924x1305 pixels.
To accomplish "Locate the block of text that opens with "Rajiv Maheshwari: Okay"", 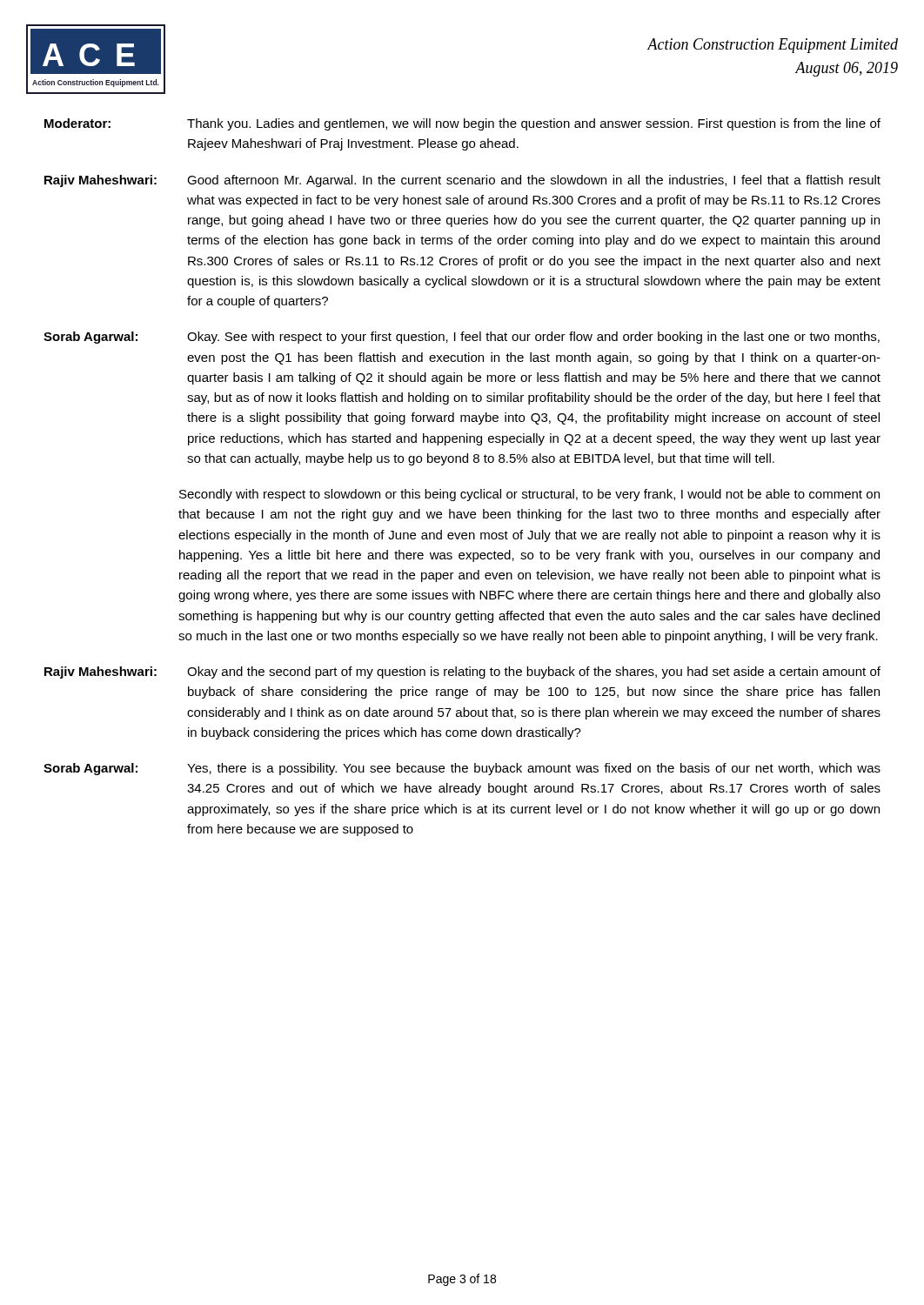I will (462, 702).
